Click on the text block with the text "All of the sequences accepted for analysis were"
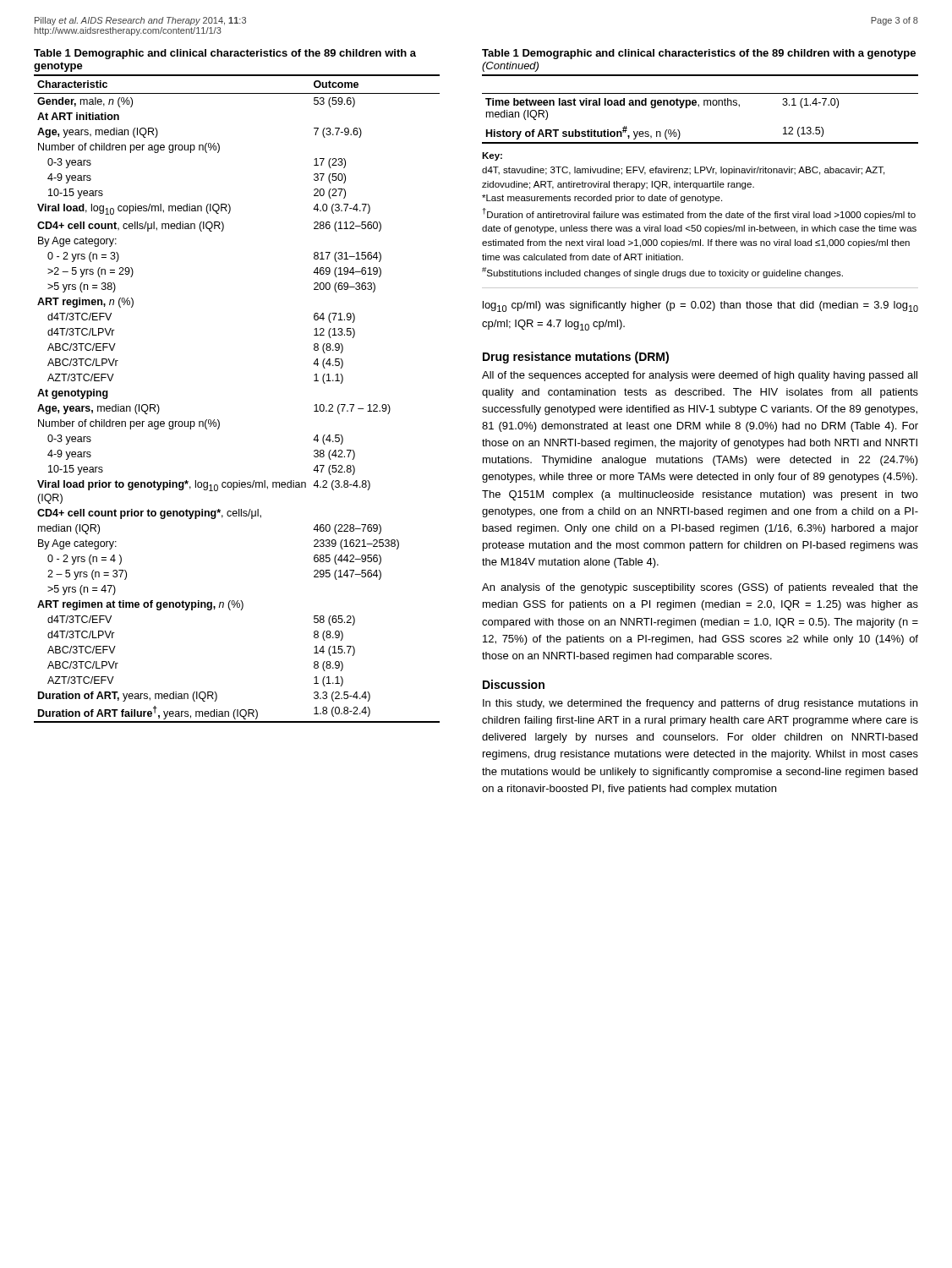 click(x=700, y=468)
